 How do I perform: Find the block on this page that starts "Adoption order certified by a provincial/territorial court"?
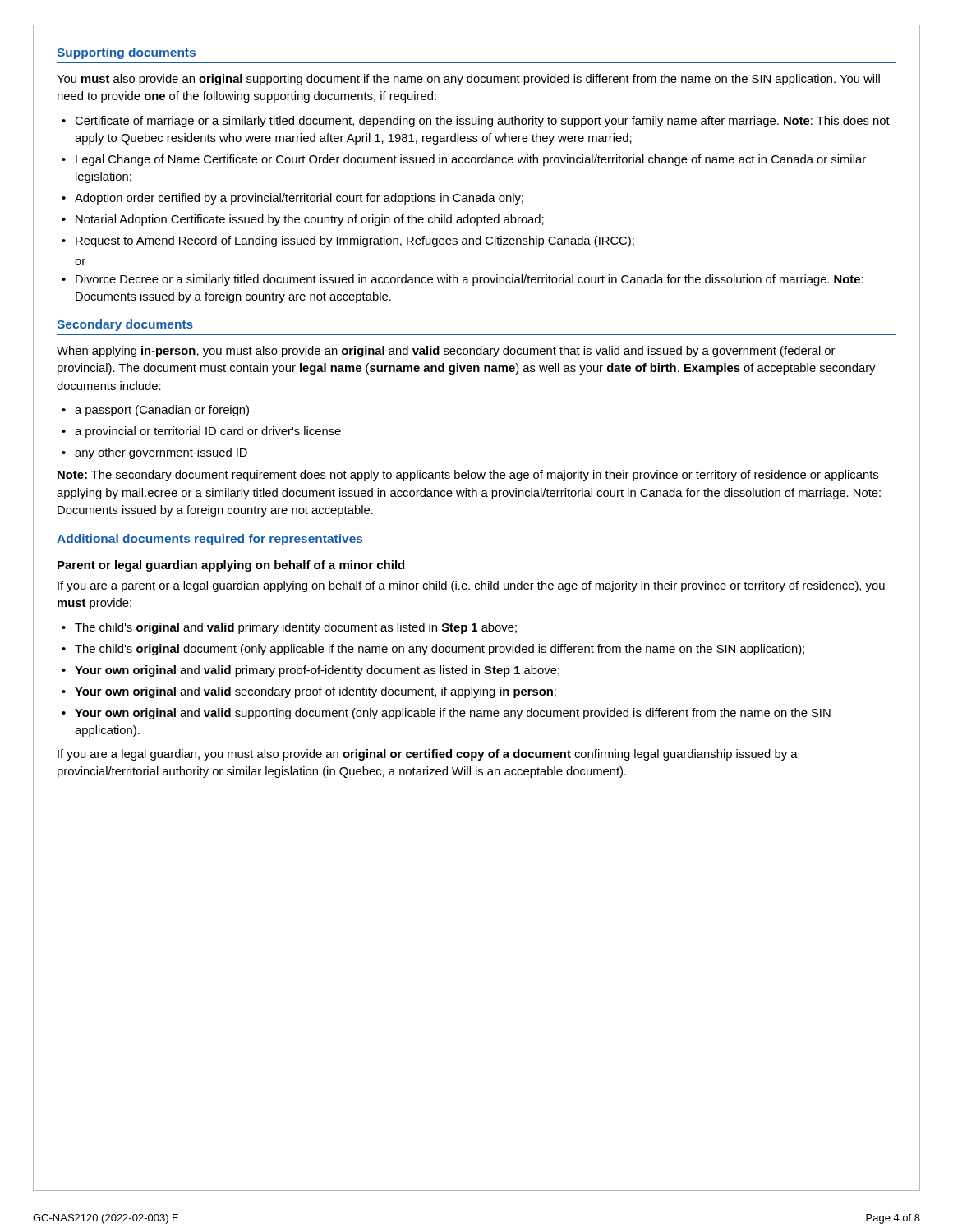click(299, 198)
